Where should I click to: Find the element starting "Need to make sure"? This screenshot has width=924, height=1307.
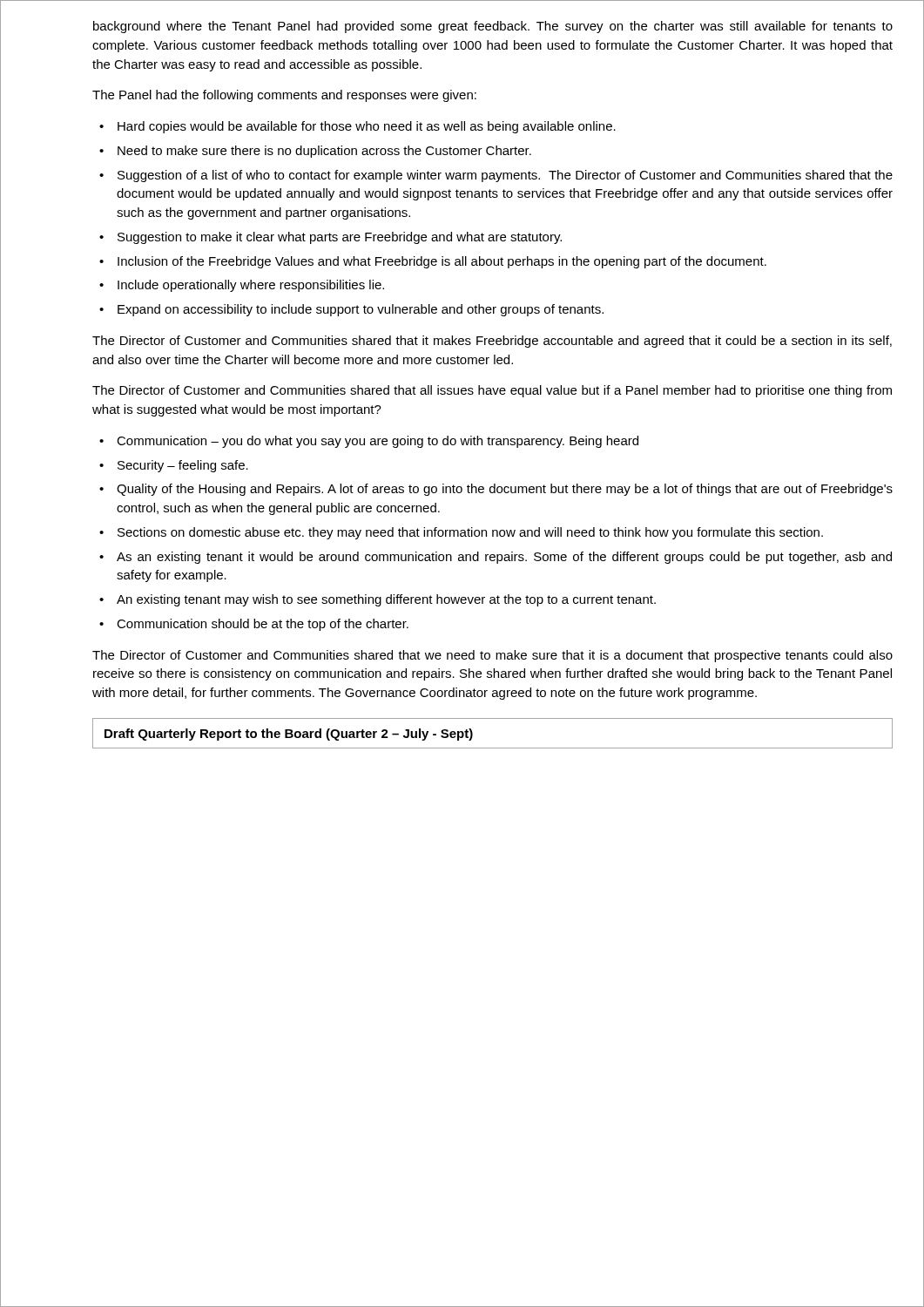tap(324, 150)
